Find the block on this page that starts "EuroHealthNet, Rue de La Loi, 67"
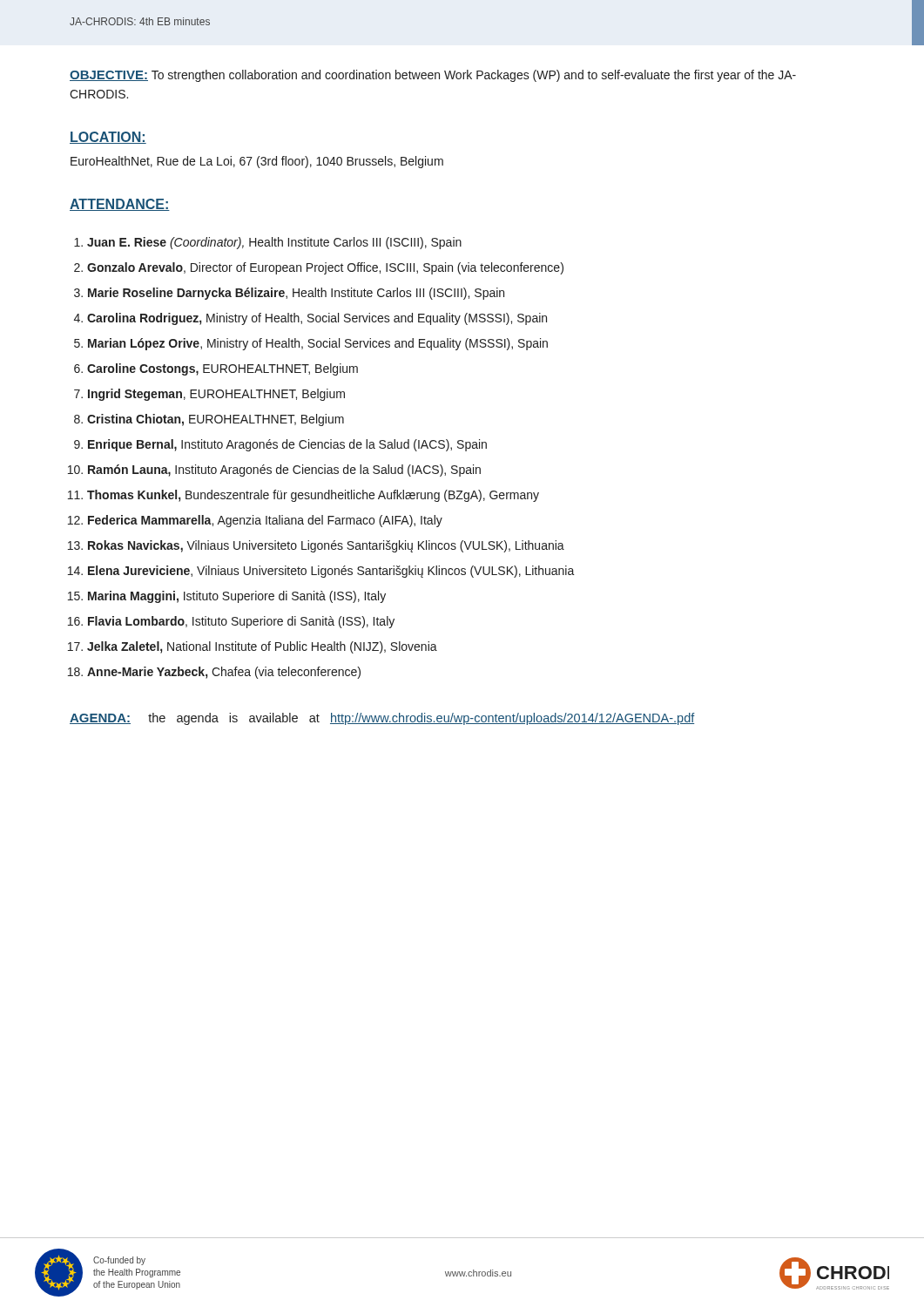 (257, 162)
